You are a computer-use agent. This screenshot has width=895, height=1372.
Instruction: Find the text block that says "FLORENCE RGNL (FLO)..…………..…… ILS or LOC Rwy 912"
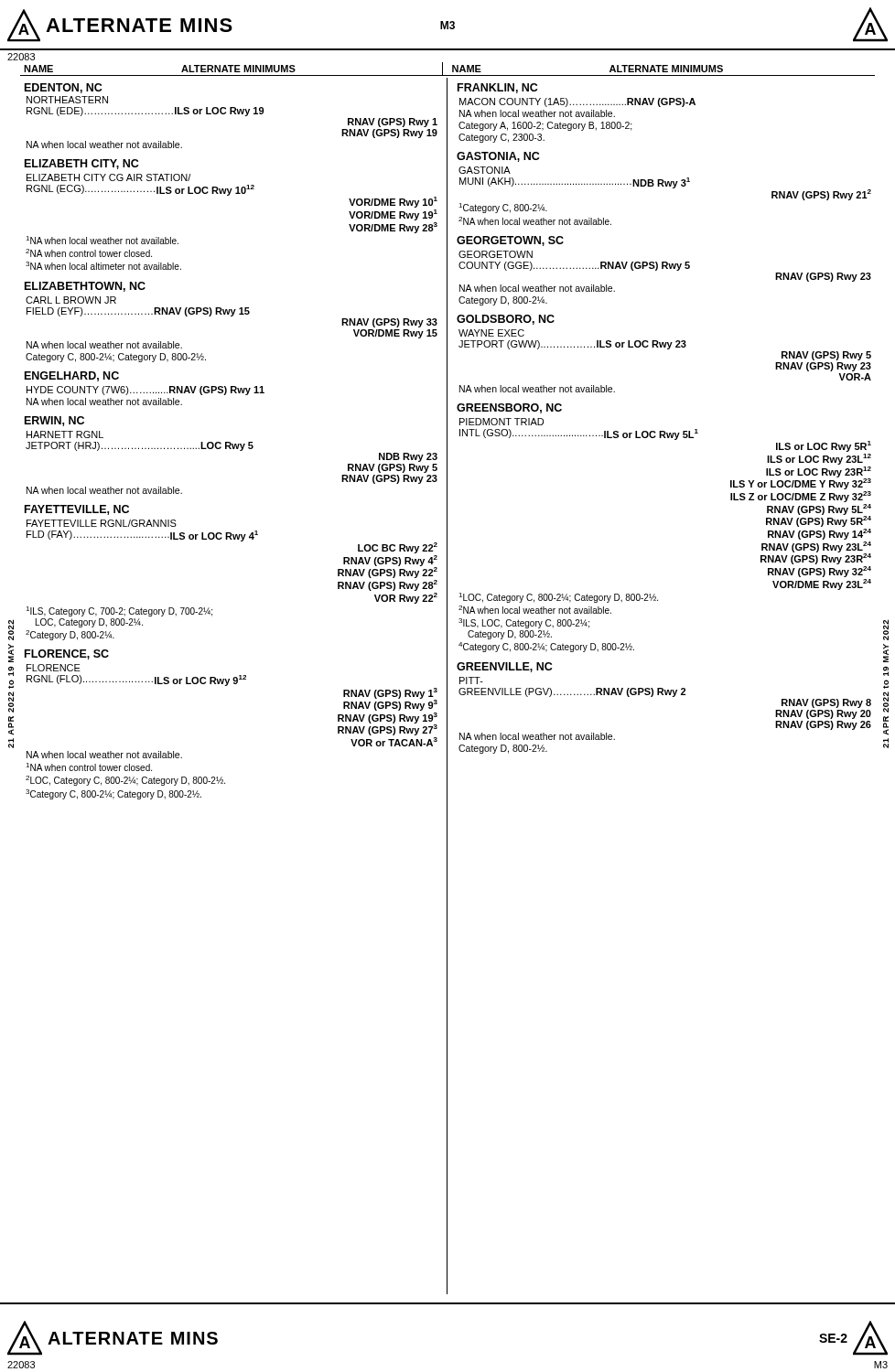pos(54,668)
